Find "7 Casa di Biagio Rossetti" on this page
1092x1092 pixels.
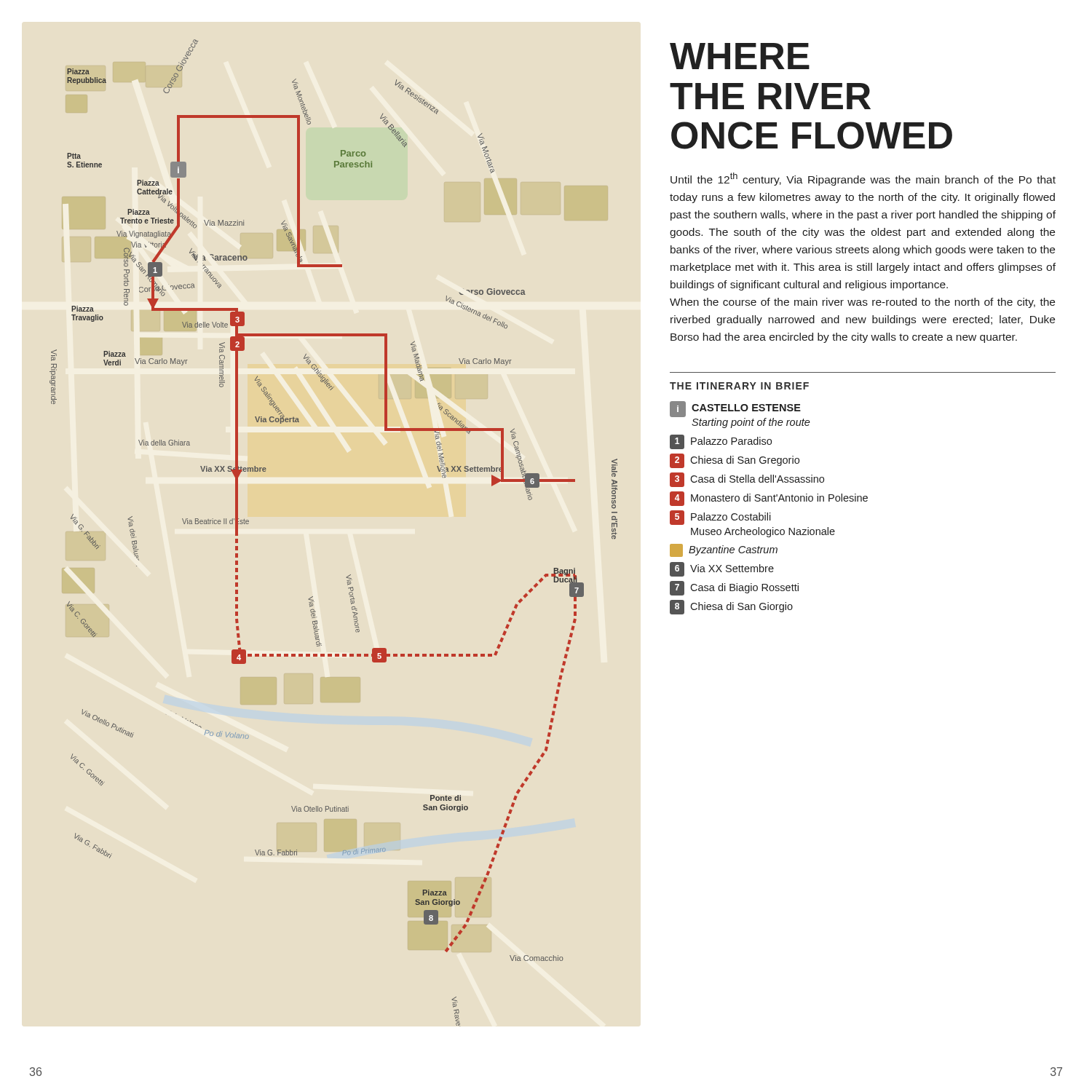(734, 588)
